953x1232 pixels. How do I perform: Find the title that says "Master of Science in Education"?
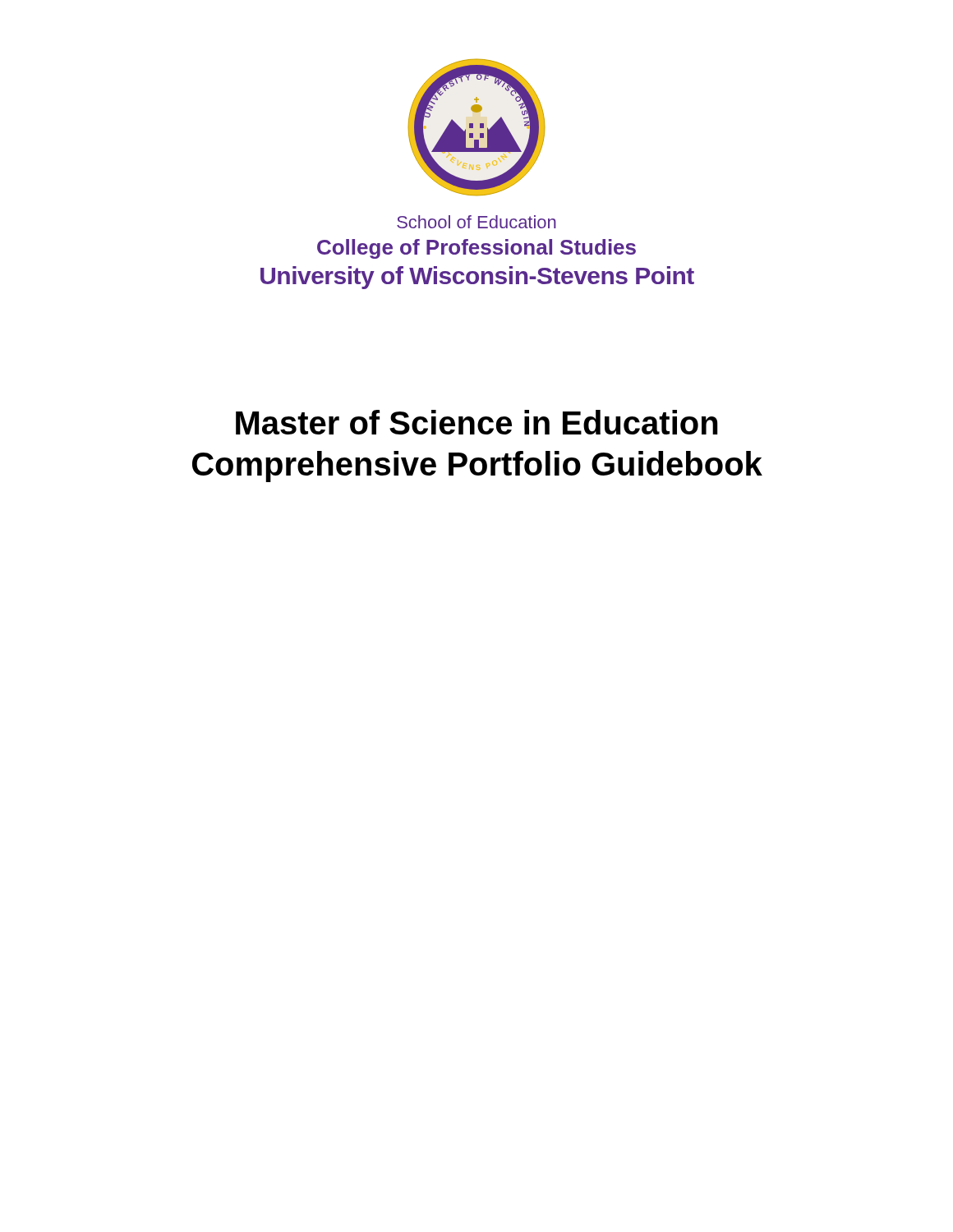476,444
